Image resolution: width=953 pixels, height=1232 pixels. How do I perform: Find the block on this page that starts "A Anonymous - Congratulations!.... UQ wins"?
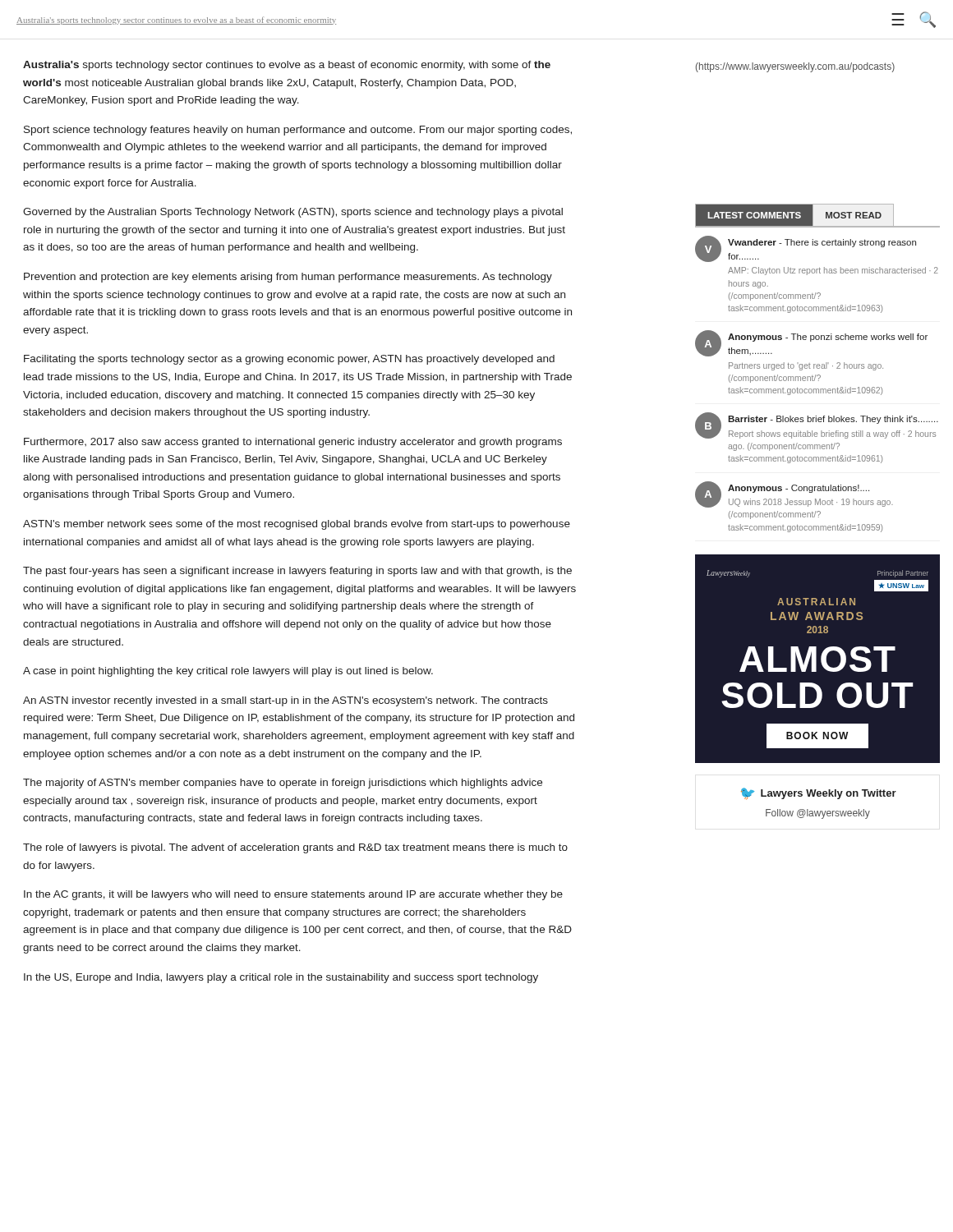point(817,507)
